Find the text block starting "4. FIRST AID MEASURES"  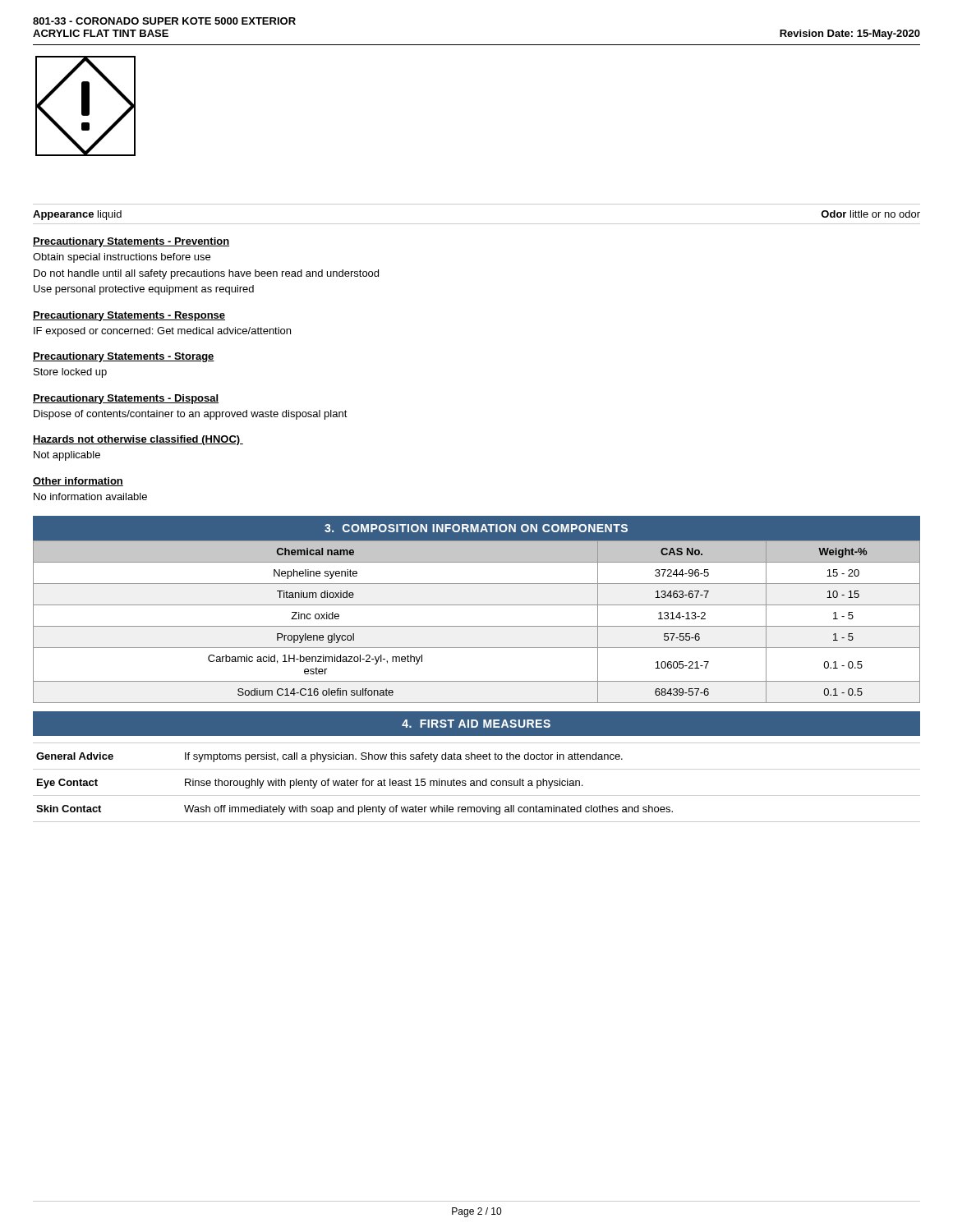pyautogui.click(x=476, y=724)
